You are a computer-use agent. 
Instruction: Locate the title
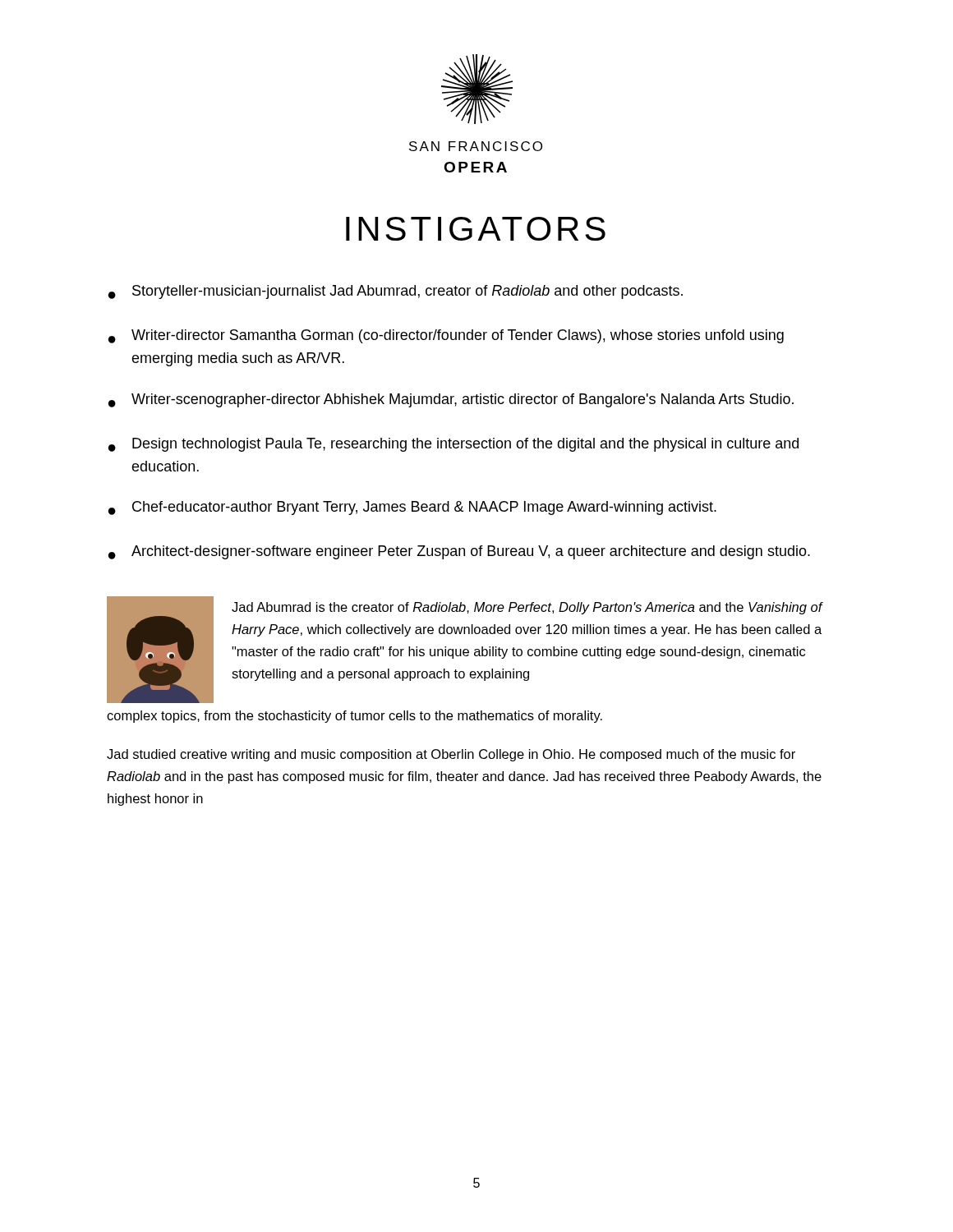tap(476, 229)
